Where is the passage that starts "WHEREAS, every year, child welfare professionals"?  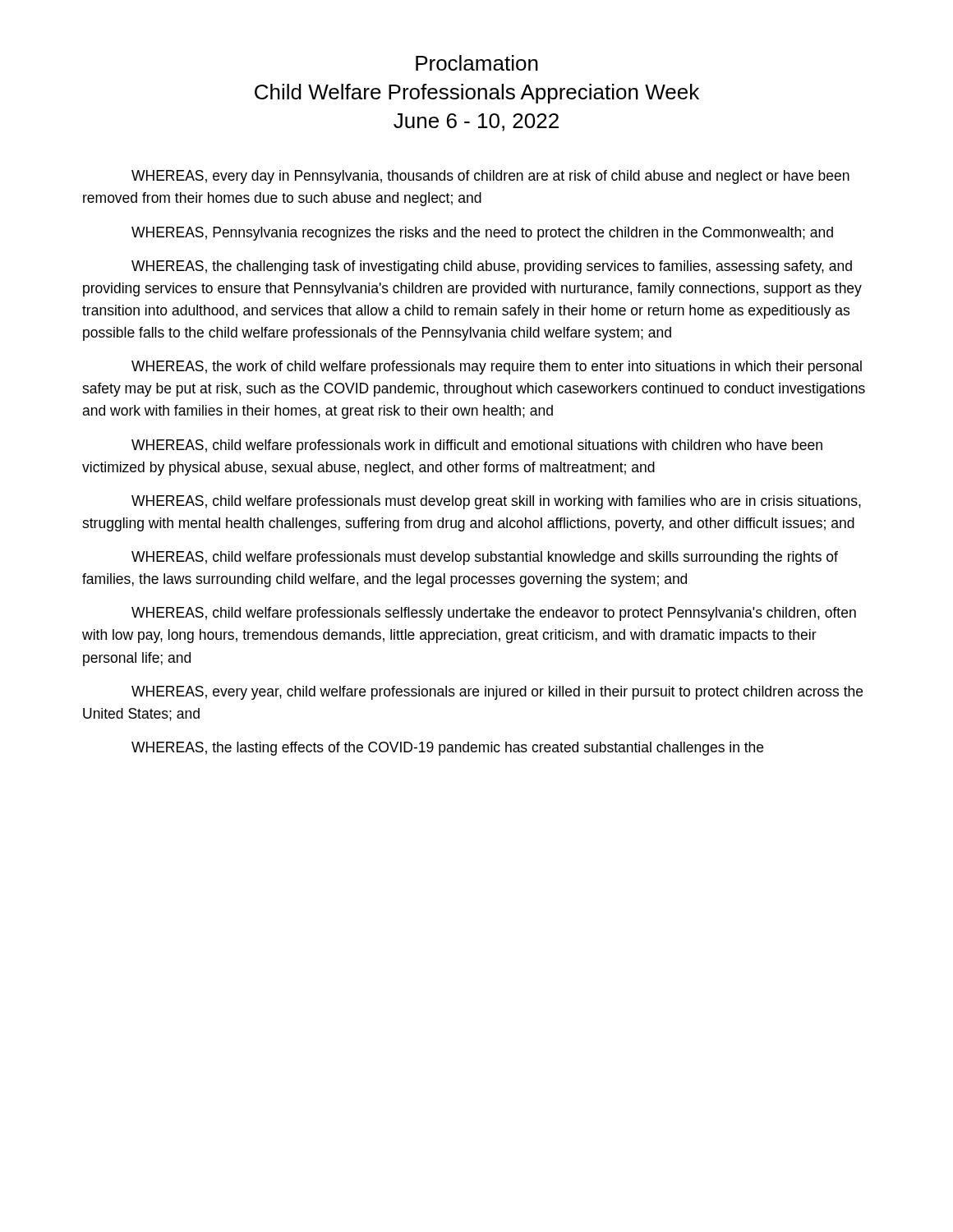473,702
